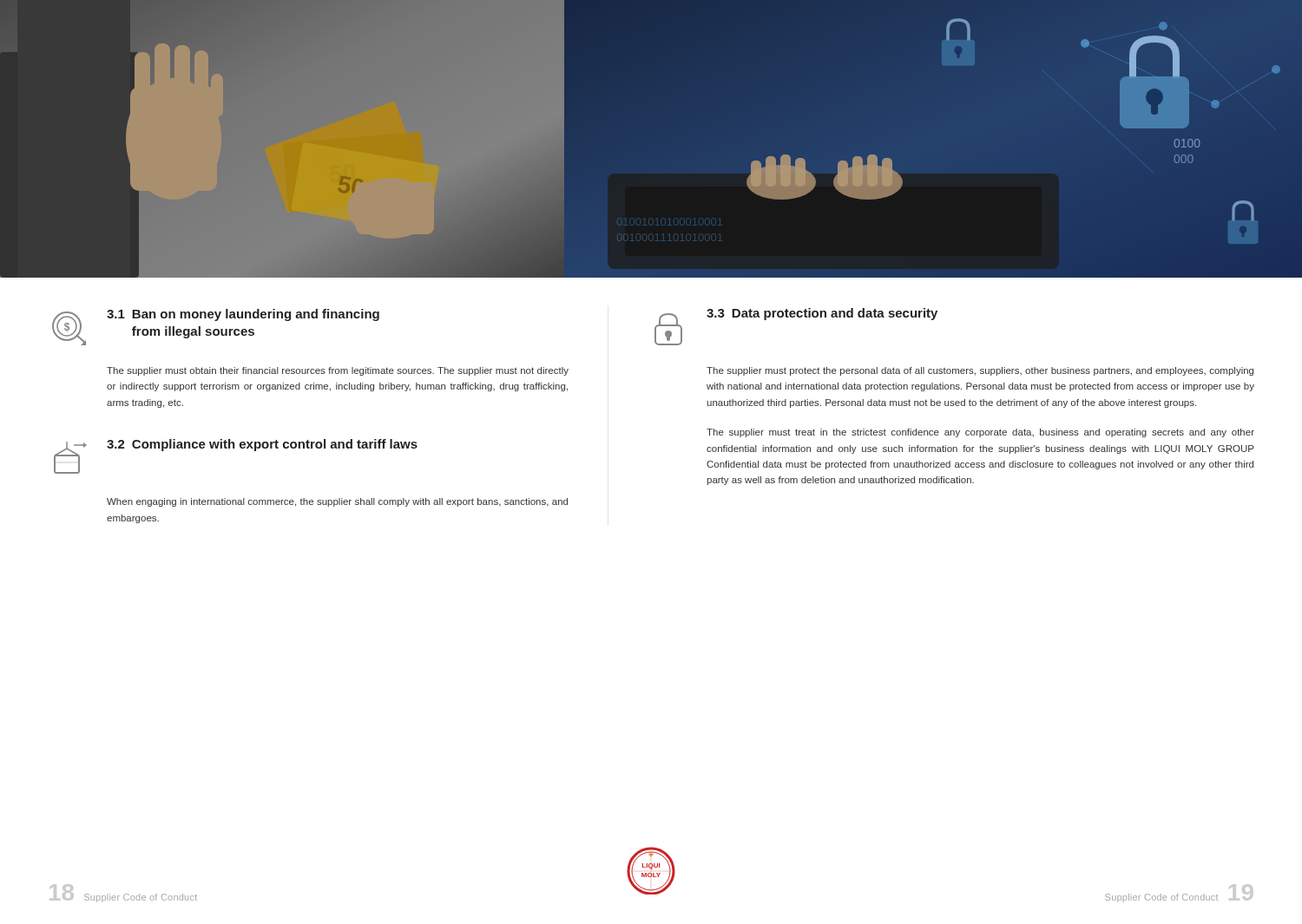Where is the passage that starts "The supplier must treat in the"?
This screenshot has height=924, width=1302.
[x=980, y=456]
